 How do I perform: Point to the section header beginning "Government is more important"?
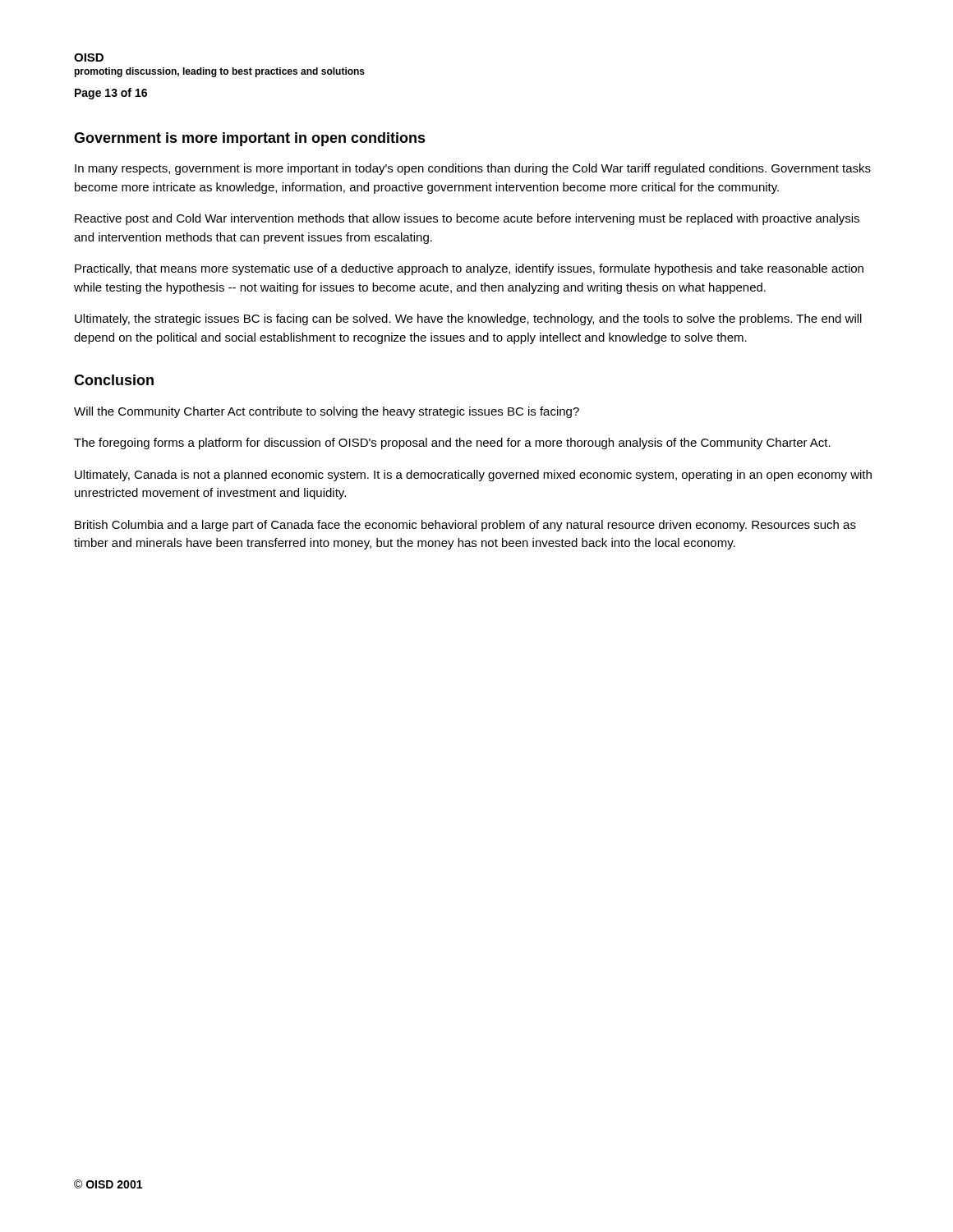[250, 138]
